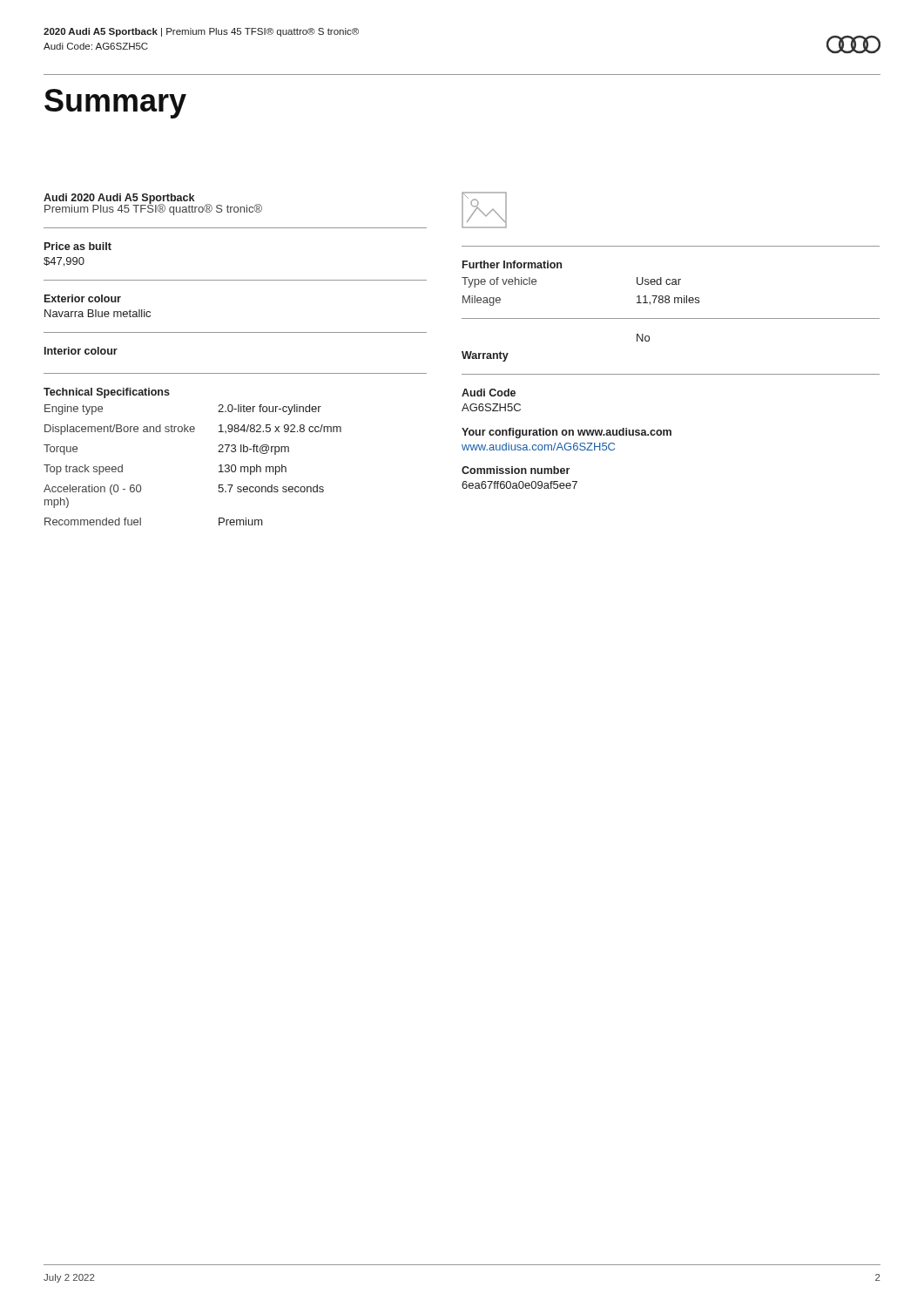Click on the element starting "Exterior colour Navarra Blue metallic"
Viewport: 924px width, 1307px height.
(x=83, y=298)
